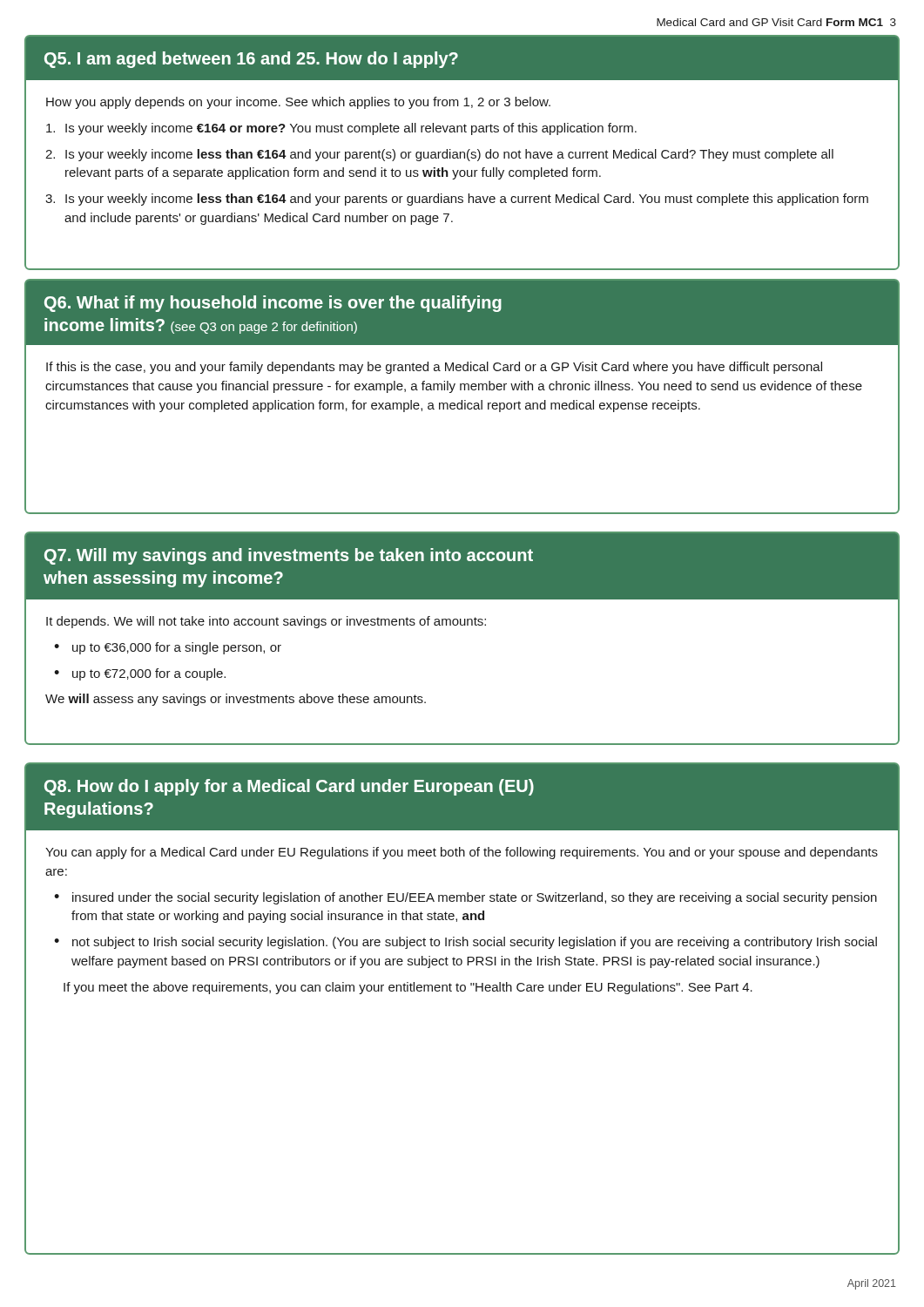Point to the section header beginning "Q8. How do I apply"
Viewport: 924px width, 1307px height.
tap(462, 891)
